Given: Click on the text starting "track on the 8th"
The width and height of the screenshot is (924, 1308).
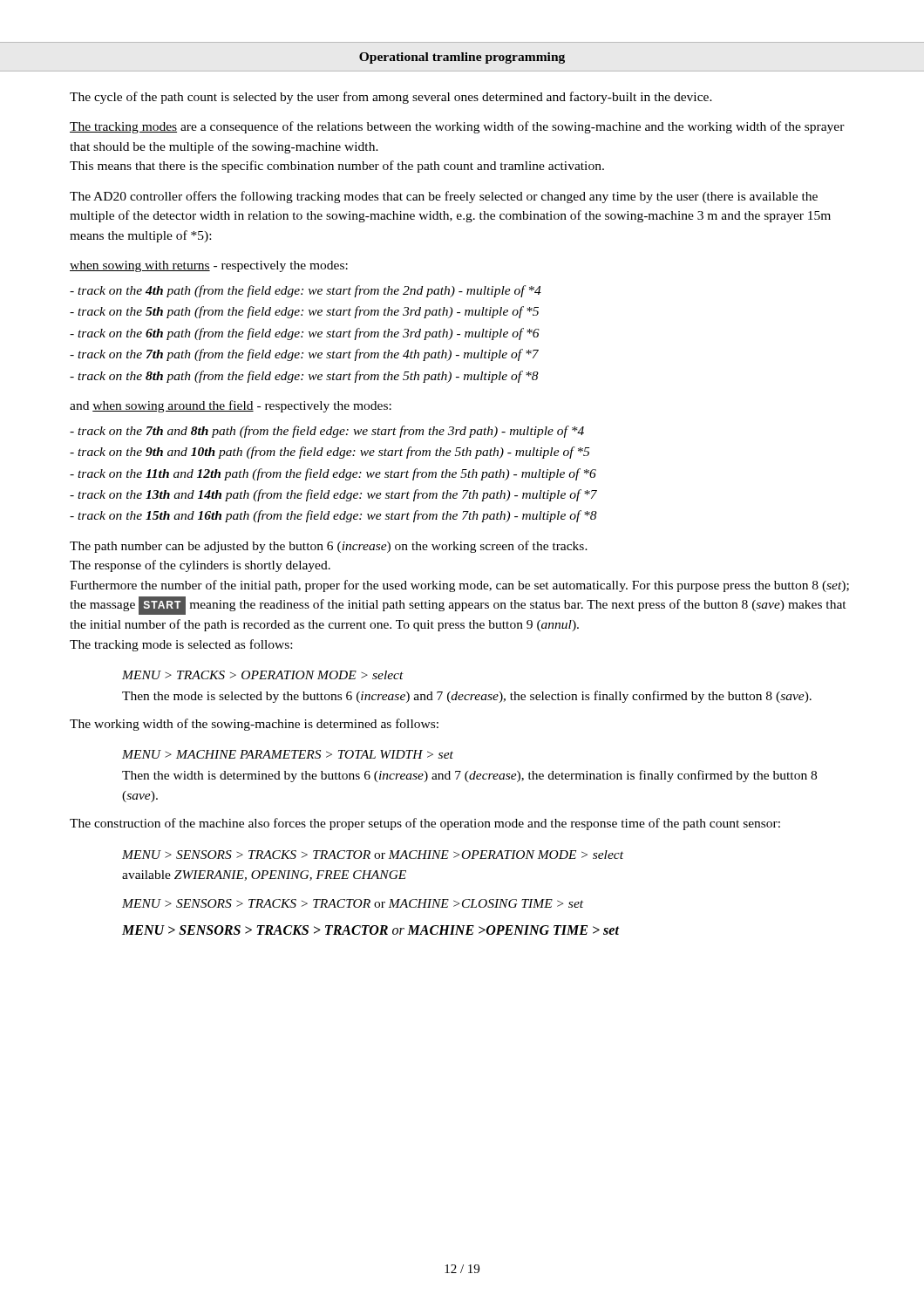Looking at the screenshot, I should 304,375.
